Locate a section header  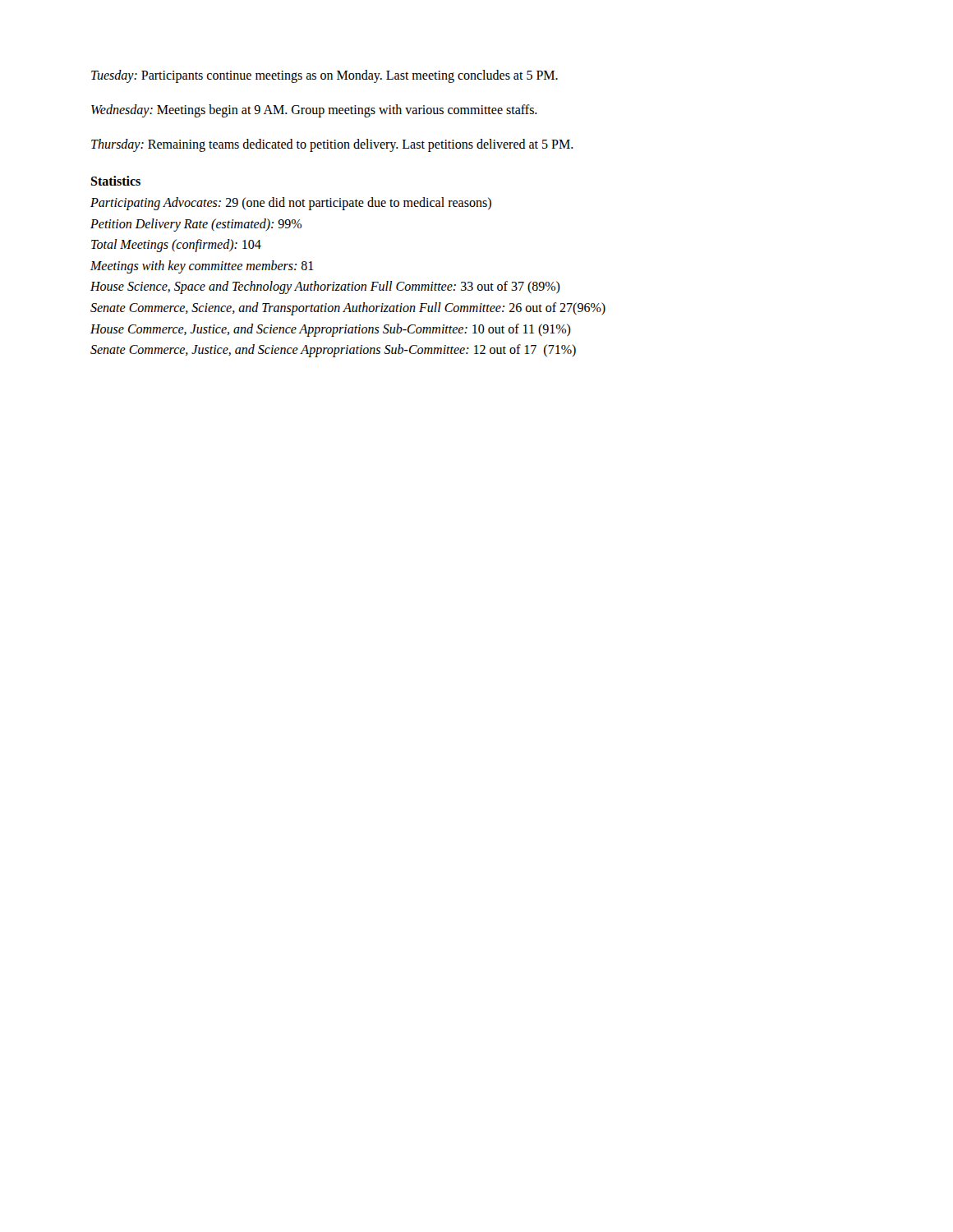tap(116, 181)
